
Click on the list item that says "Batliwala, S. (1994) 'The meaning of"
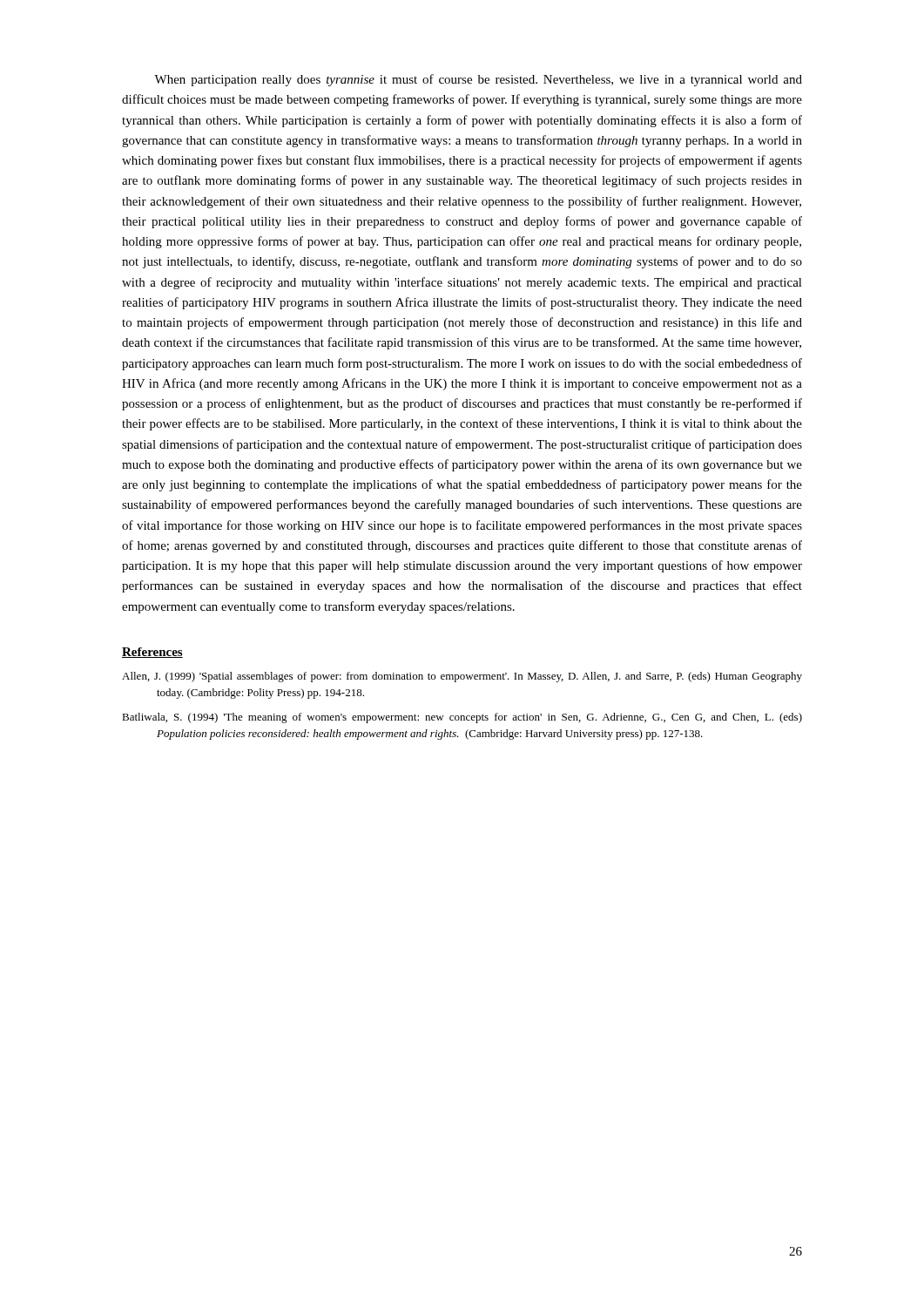pyautogui.click(x=462, y=725)
